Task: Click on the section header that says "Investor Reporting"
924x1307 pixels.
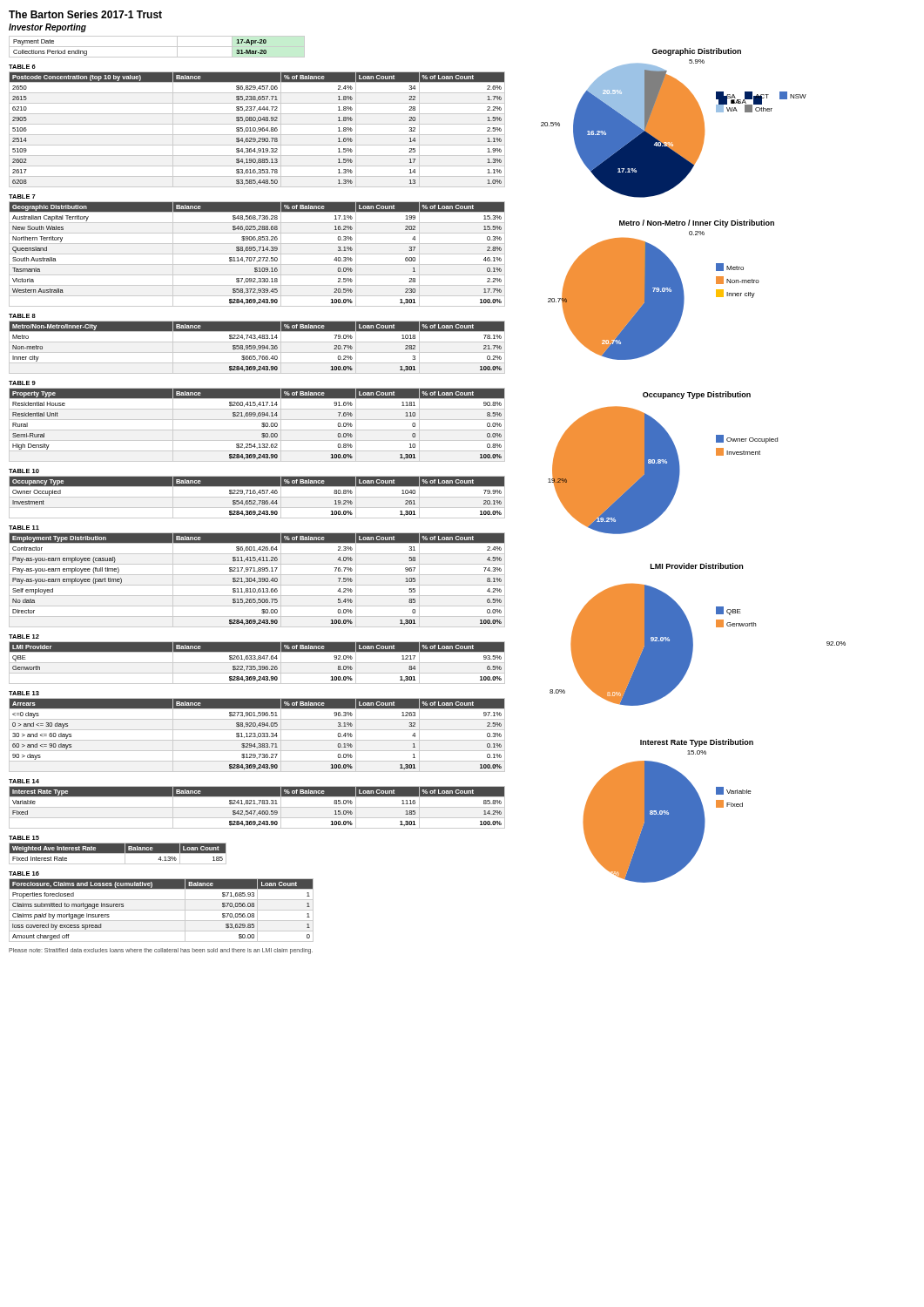Action: (47, 27)
